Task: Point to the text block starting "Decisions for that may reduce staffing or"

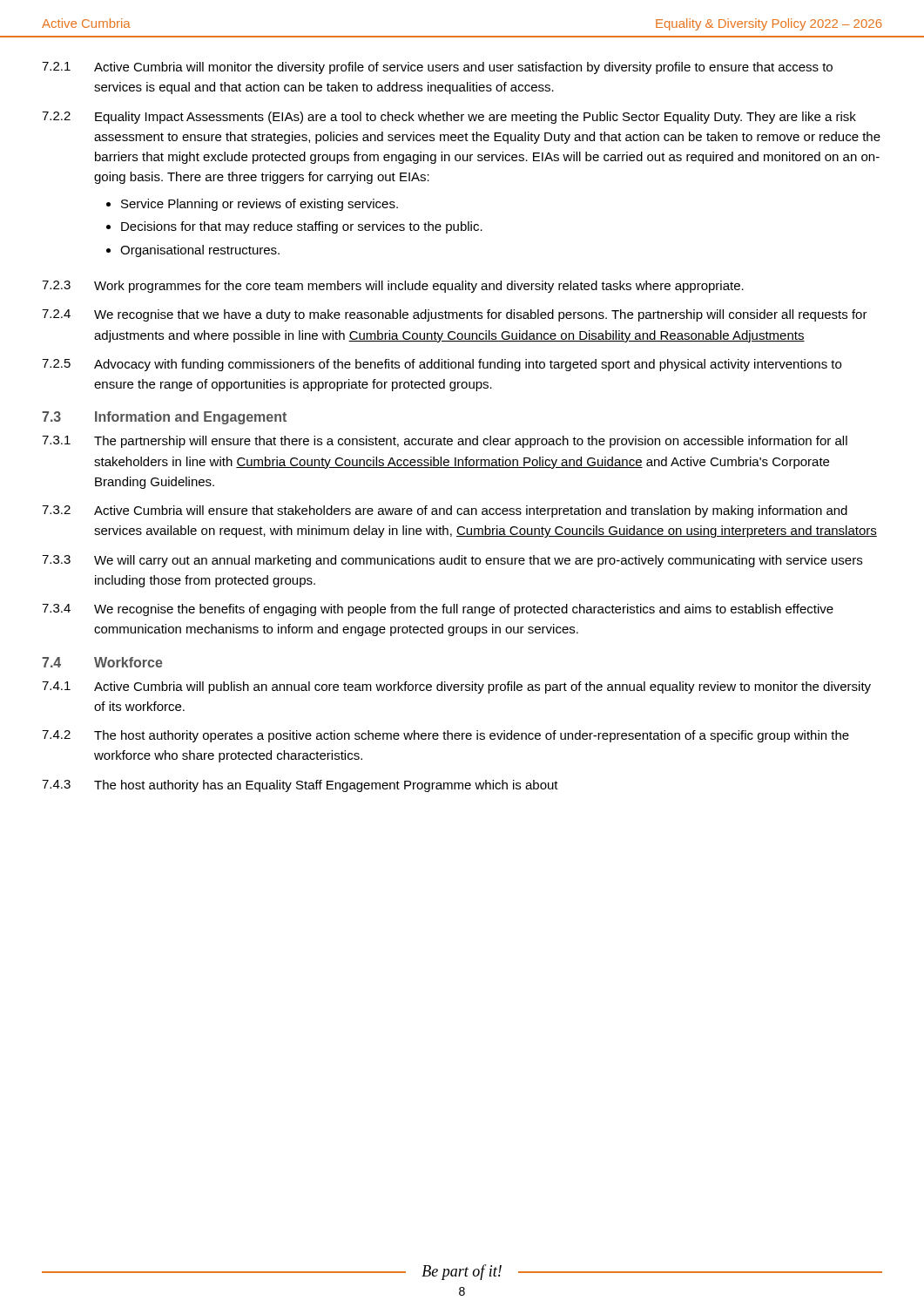Action: (x=302, y=226)
